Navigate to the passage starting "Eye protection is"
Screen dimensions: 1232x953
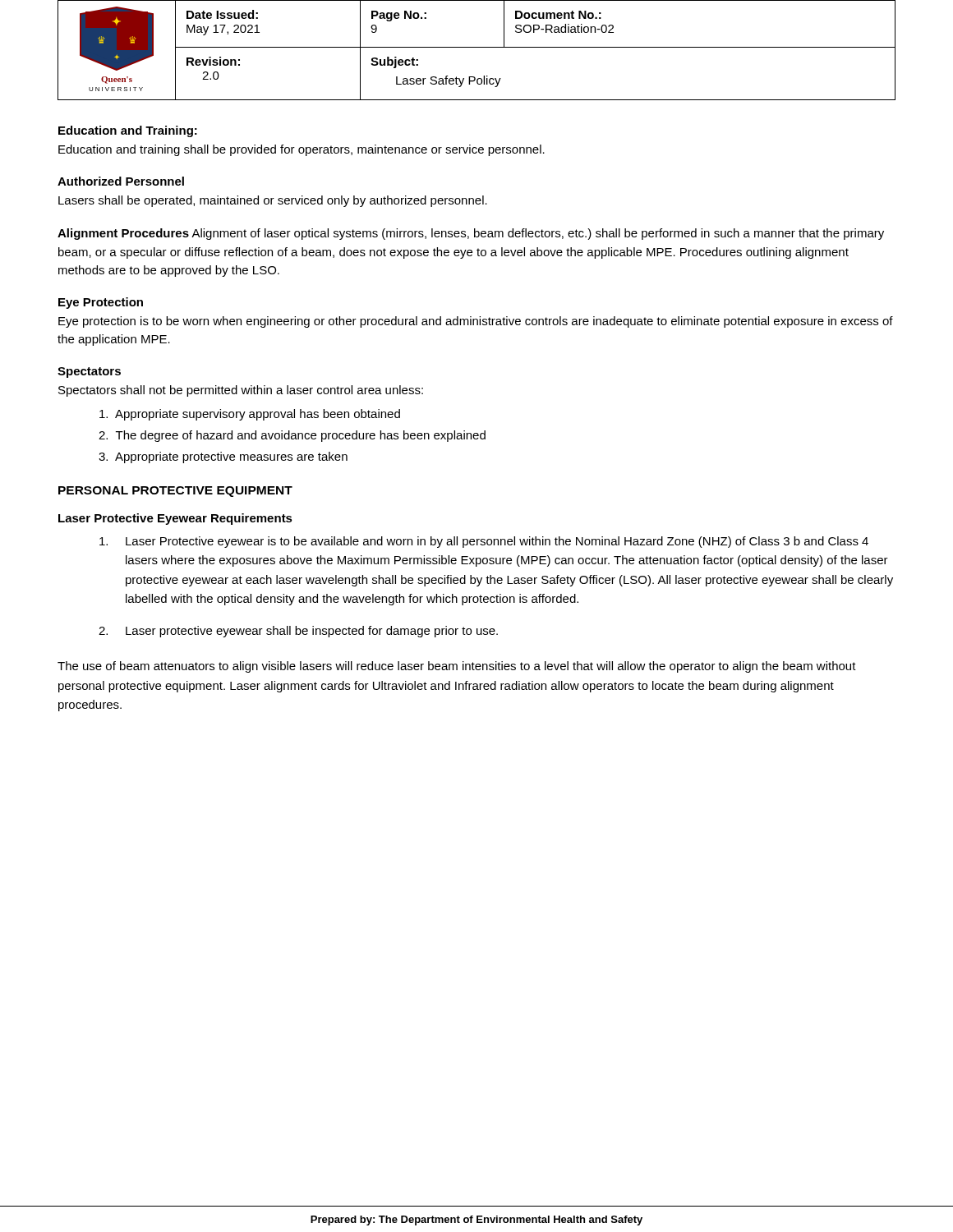pos(475,330)
